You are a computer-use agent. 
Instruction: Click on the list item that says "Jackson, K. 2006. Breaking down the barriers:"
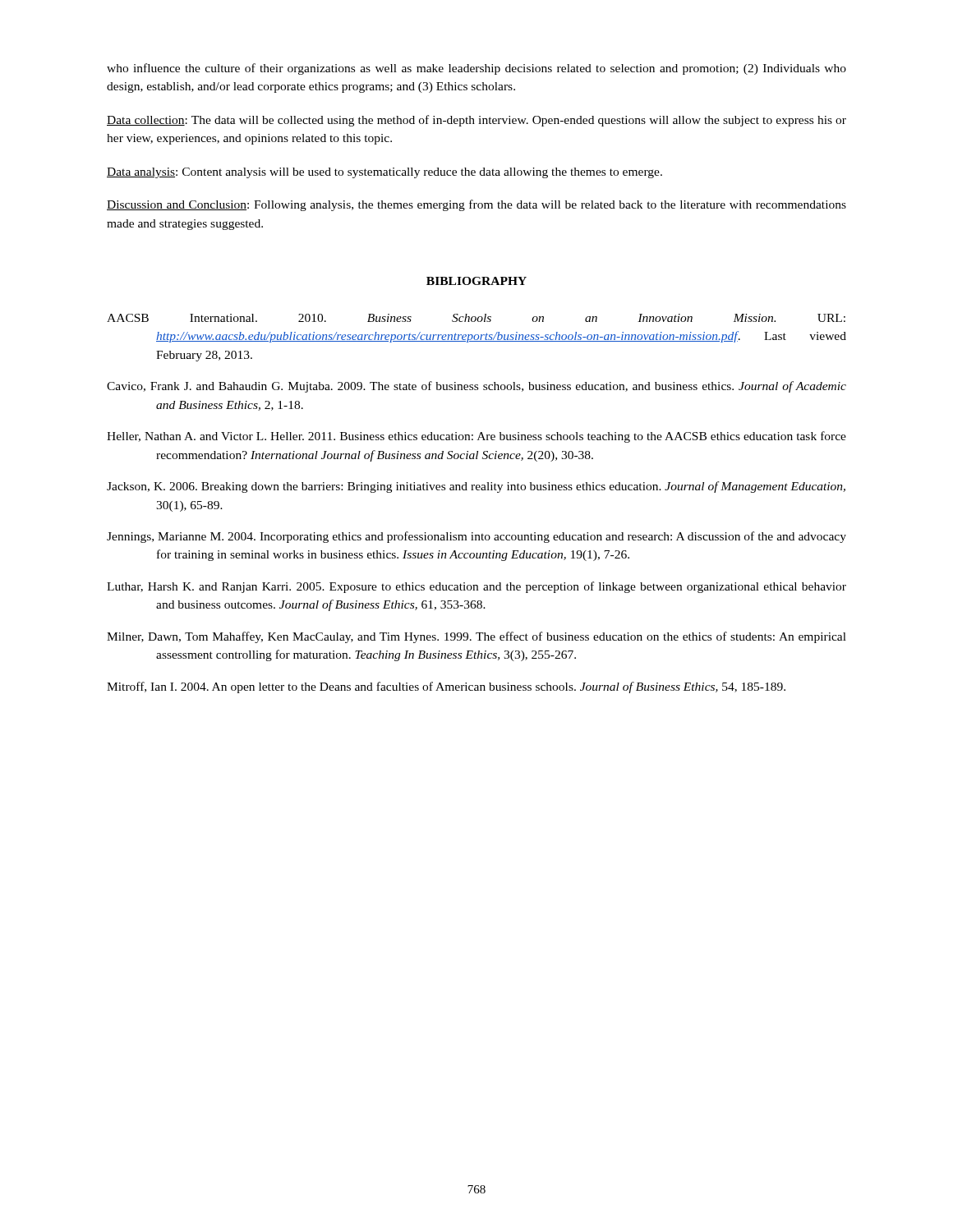476,495
